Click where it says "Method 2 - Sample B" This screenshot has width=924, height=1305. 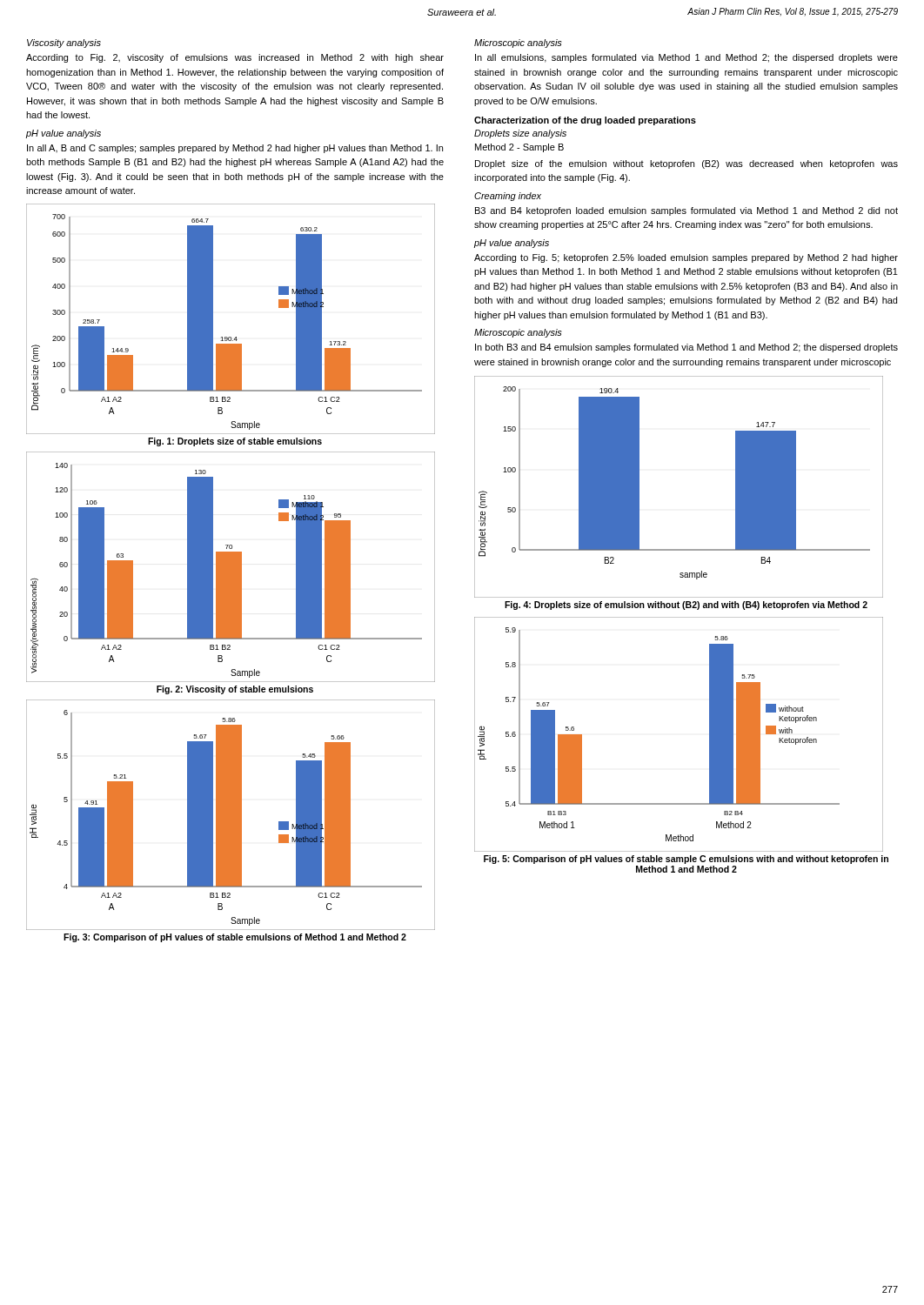(x=519, y=147)
